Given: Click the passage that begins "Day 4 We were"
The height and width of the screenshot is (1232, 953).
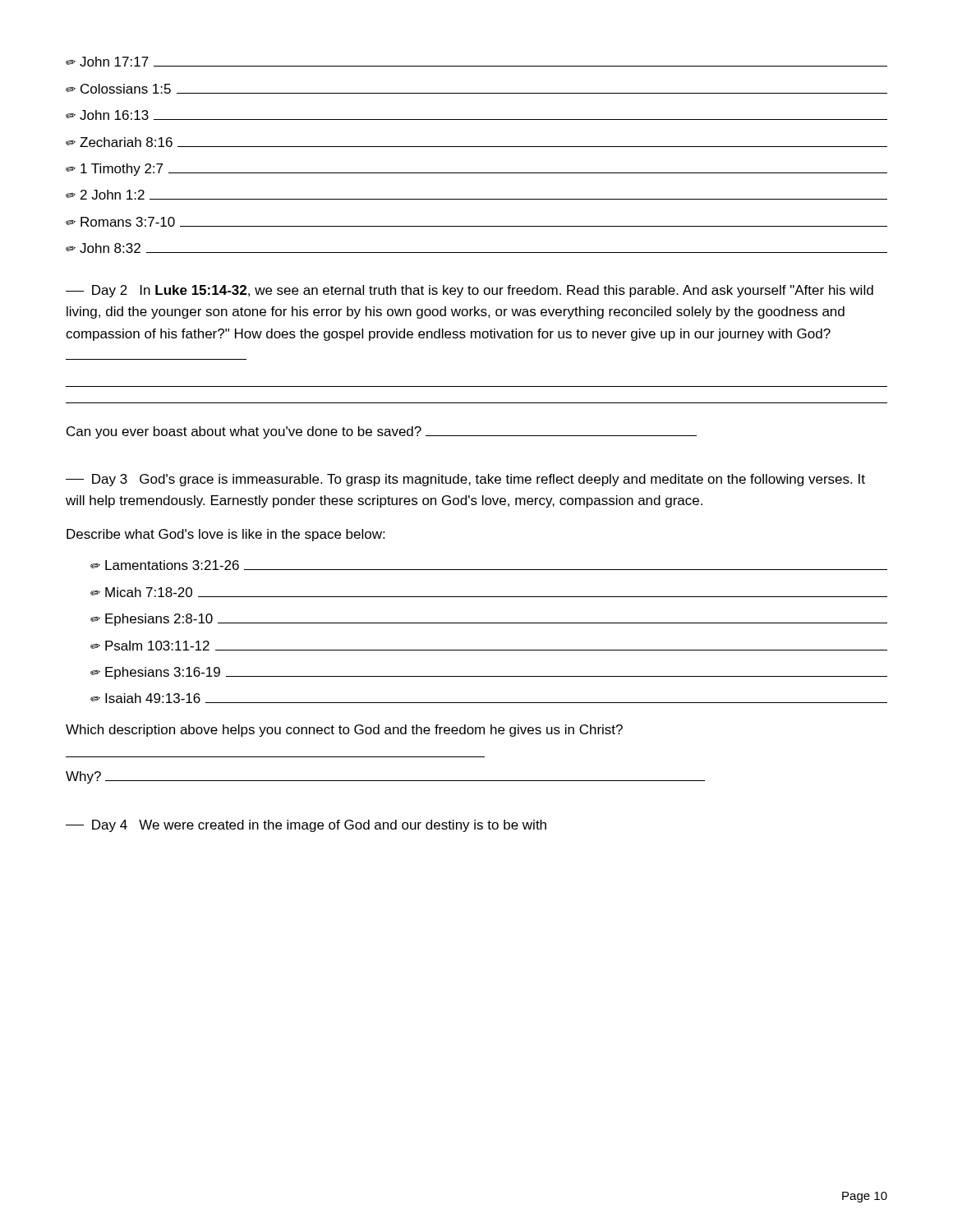Looking at the screenshot, I should [476, 825].
